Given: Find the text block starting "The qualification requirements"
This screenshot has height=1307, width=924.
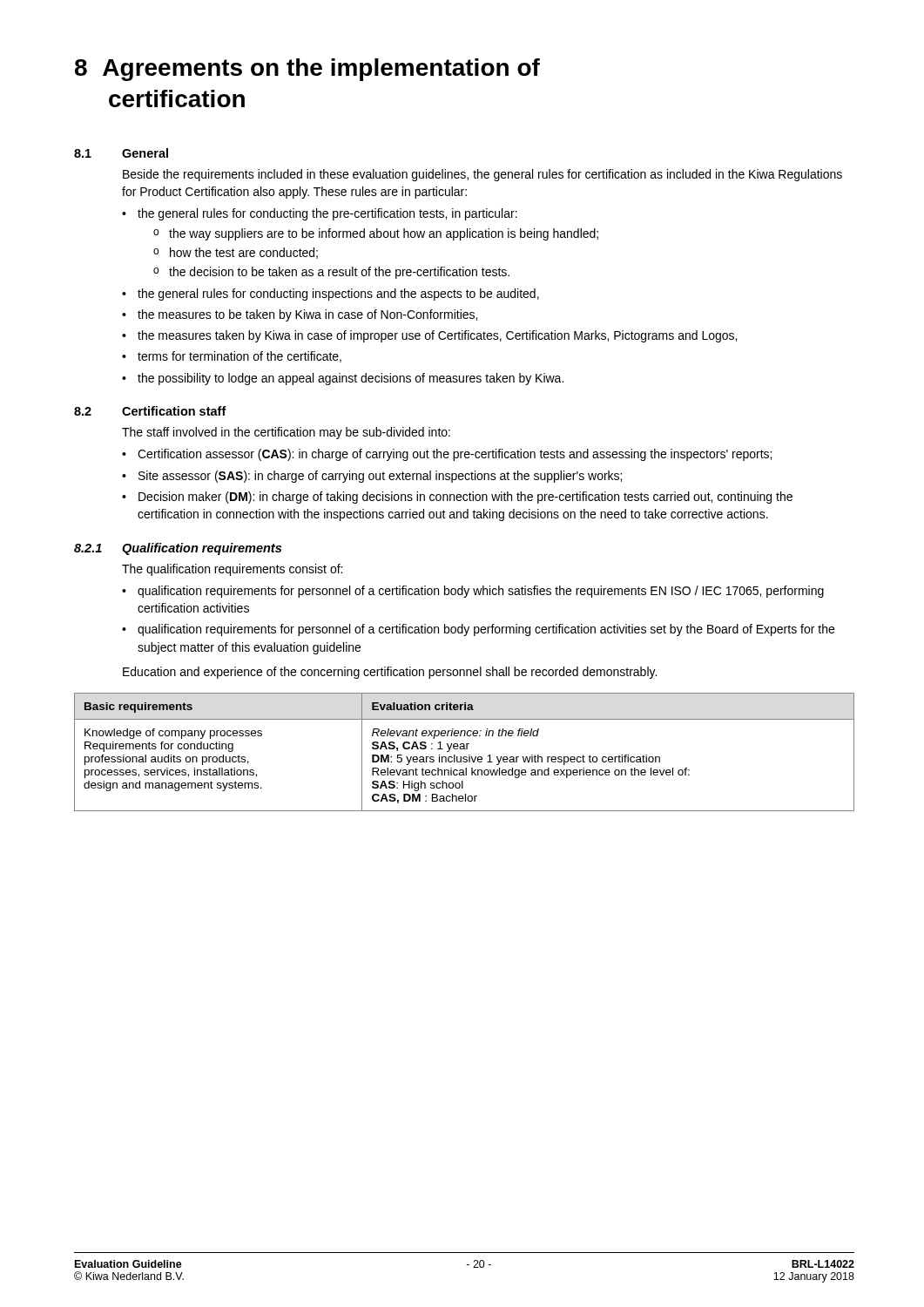Looking at the screenshot, I should click(233, 569).
